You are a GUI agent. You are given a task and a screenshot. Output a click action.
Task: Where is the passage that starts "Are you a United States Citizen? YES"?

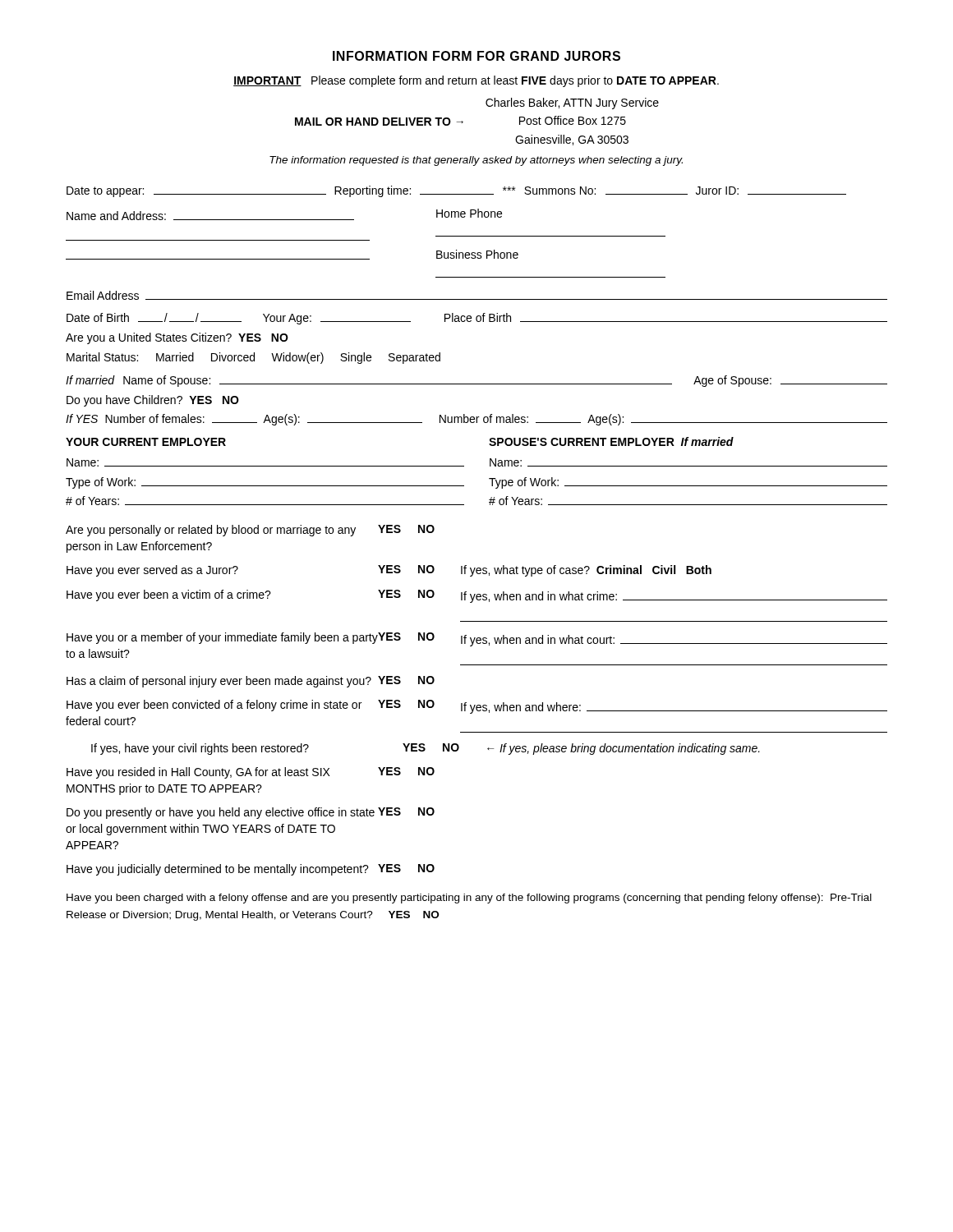pyautogui.click(x=177, y=338)
